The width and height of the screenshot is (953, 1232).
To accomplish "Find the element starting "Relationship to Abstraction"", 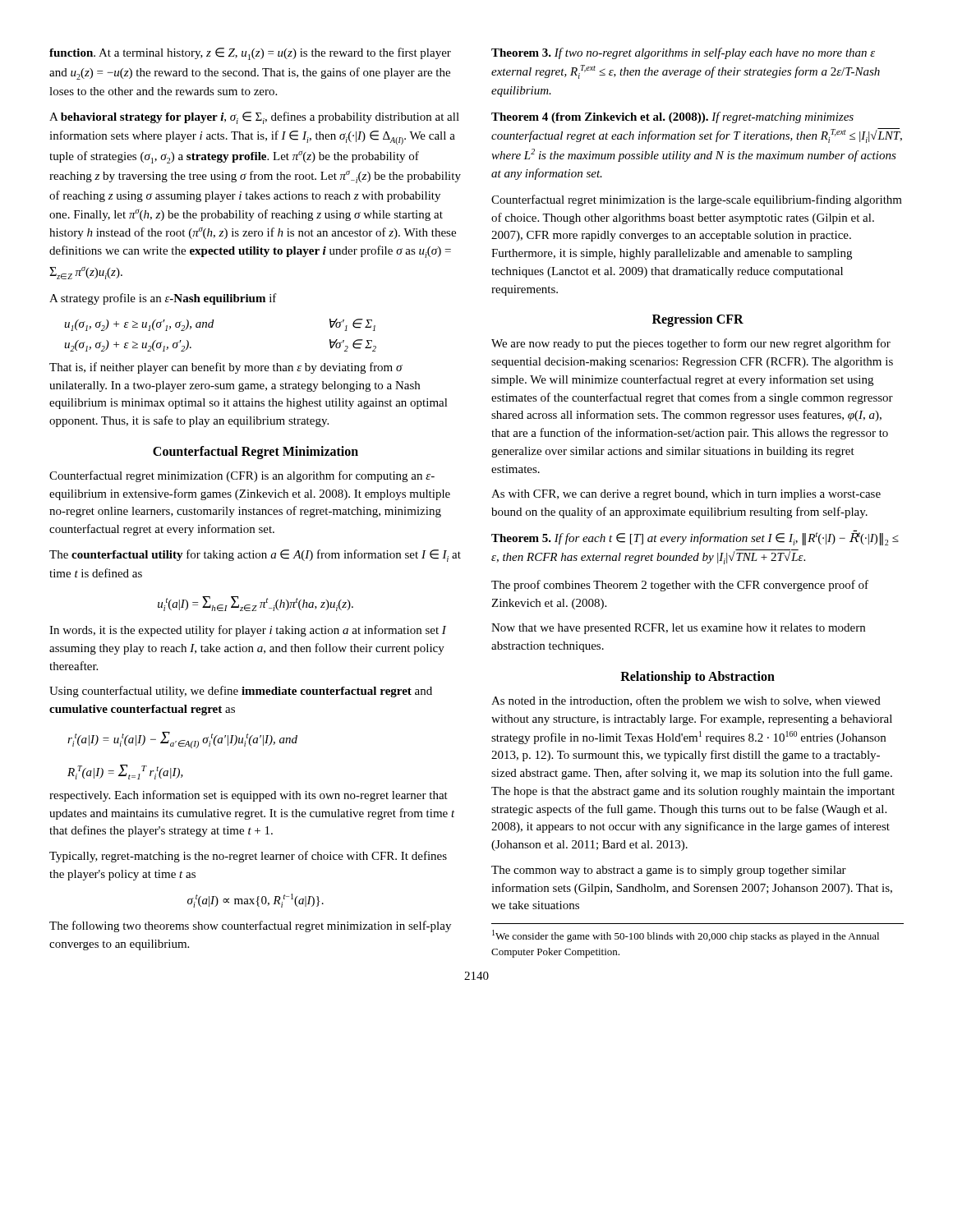I will point(698,676).
